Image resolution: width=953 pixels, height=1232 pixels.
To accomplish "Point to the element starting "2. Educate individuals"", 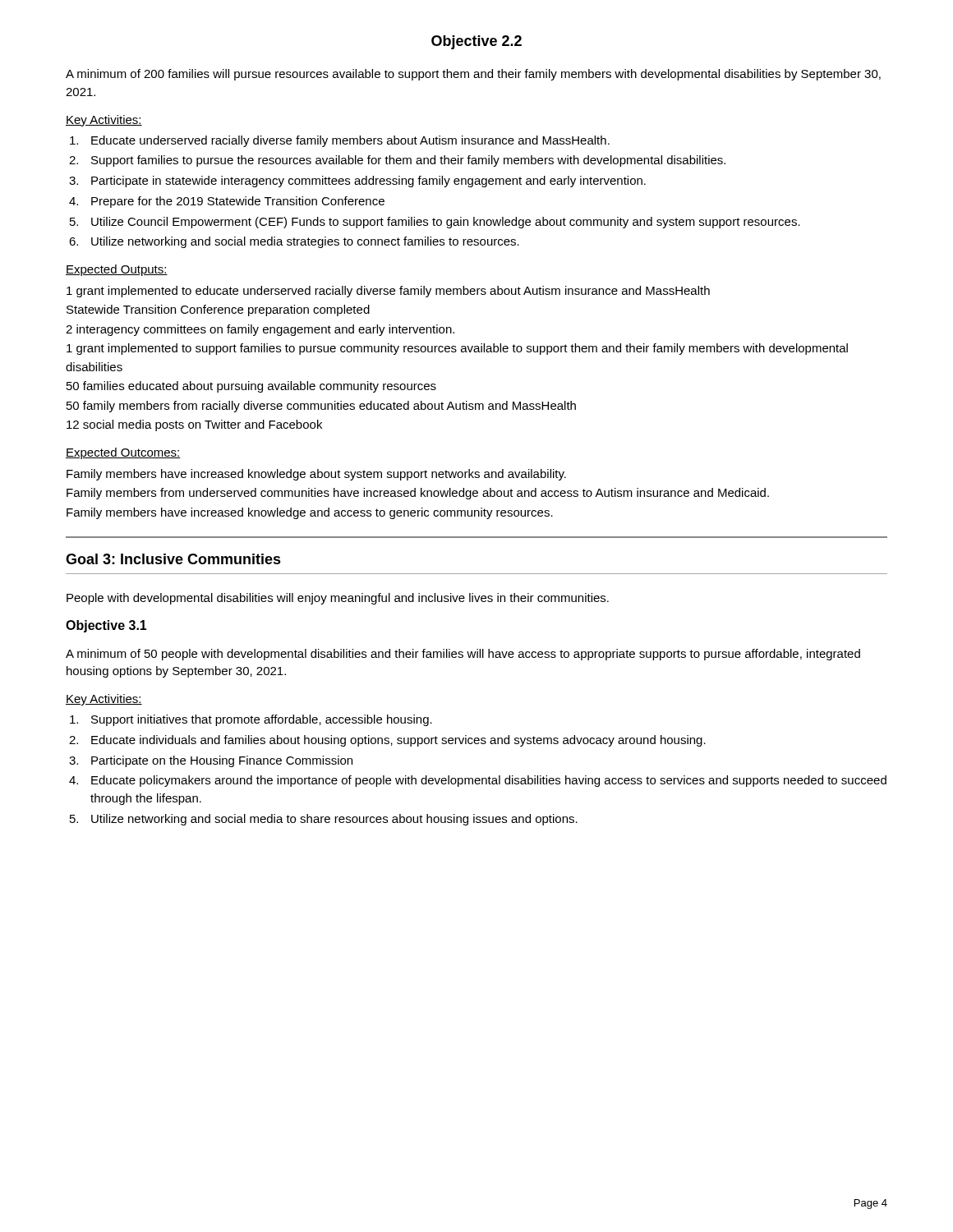I will coord(476,740).
